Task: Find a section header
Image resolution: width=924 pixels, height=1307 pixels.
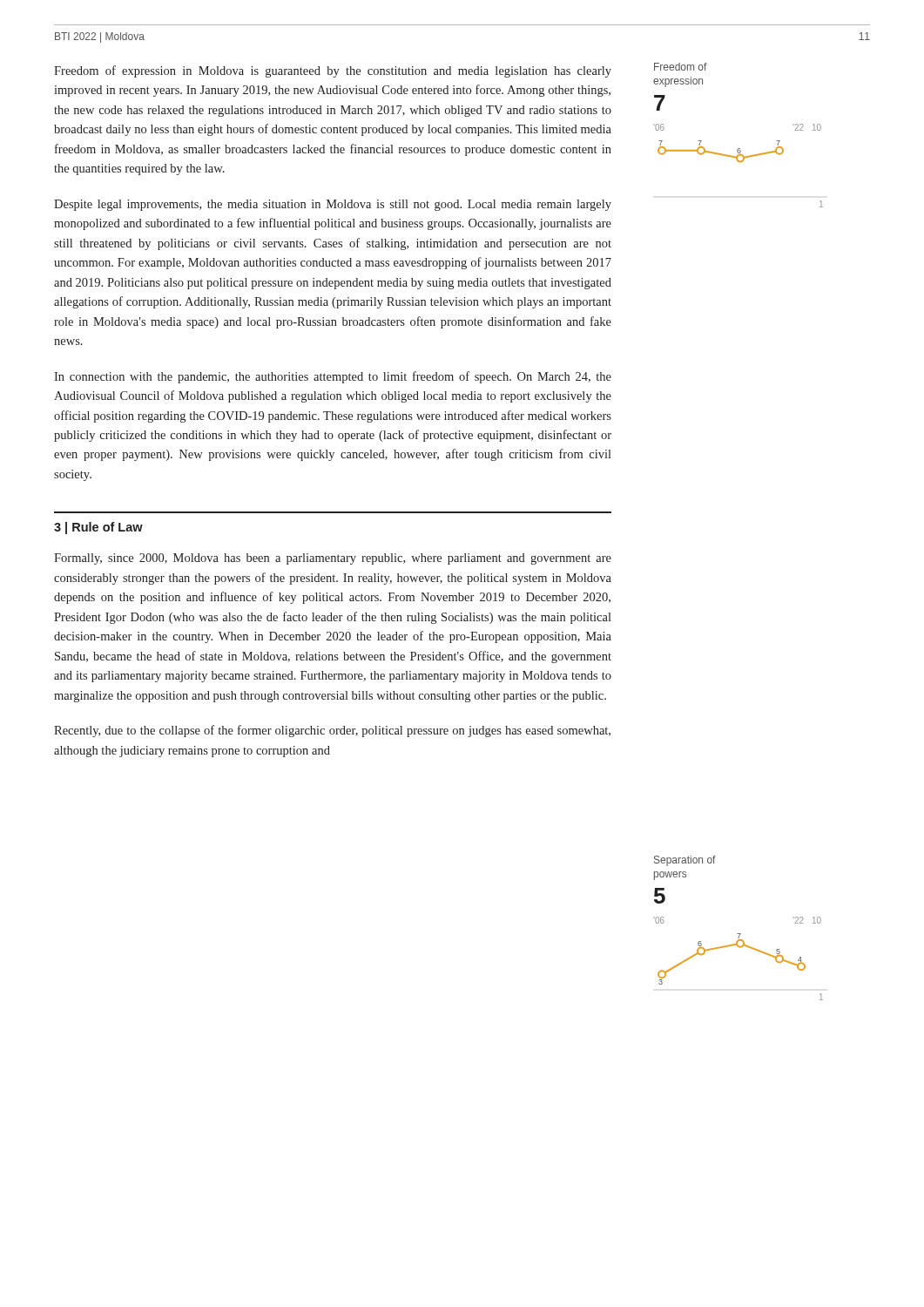Action: pyautogui.click(x=98, y=527)
